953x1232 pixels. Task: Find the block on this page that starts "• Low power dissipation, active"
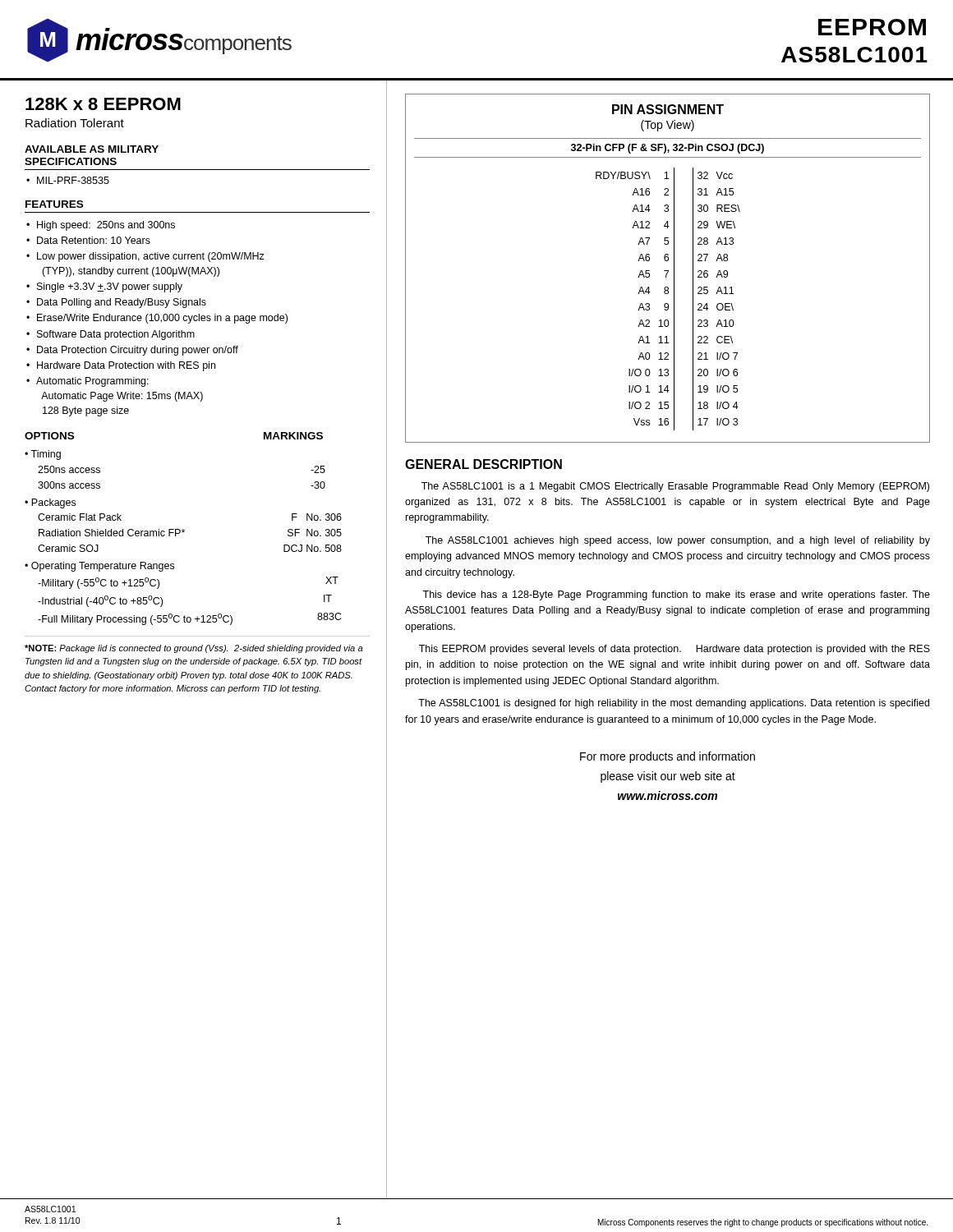point(145,263)
